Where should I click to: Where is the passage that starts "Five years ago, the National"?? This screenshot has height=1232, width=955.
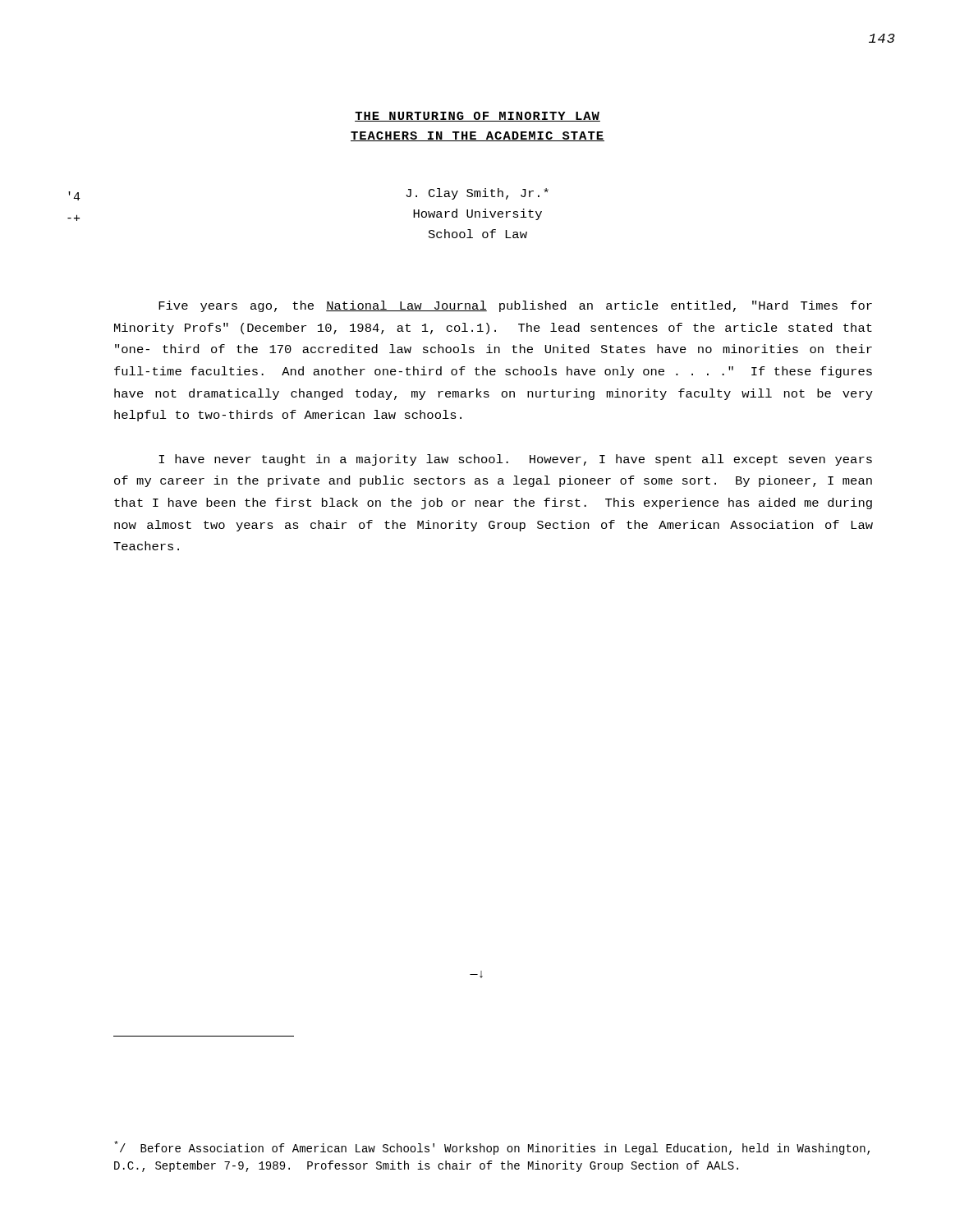pyautogui.click(x=515, y=306)
